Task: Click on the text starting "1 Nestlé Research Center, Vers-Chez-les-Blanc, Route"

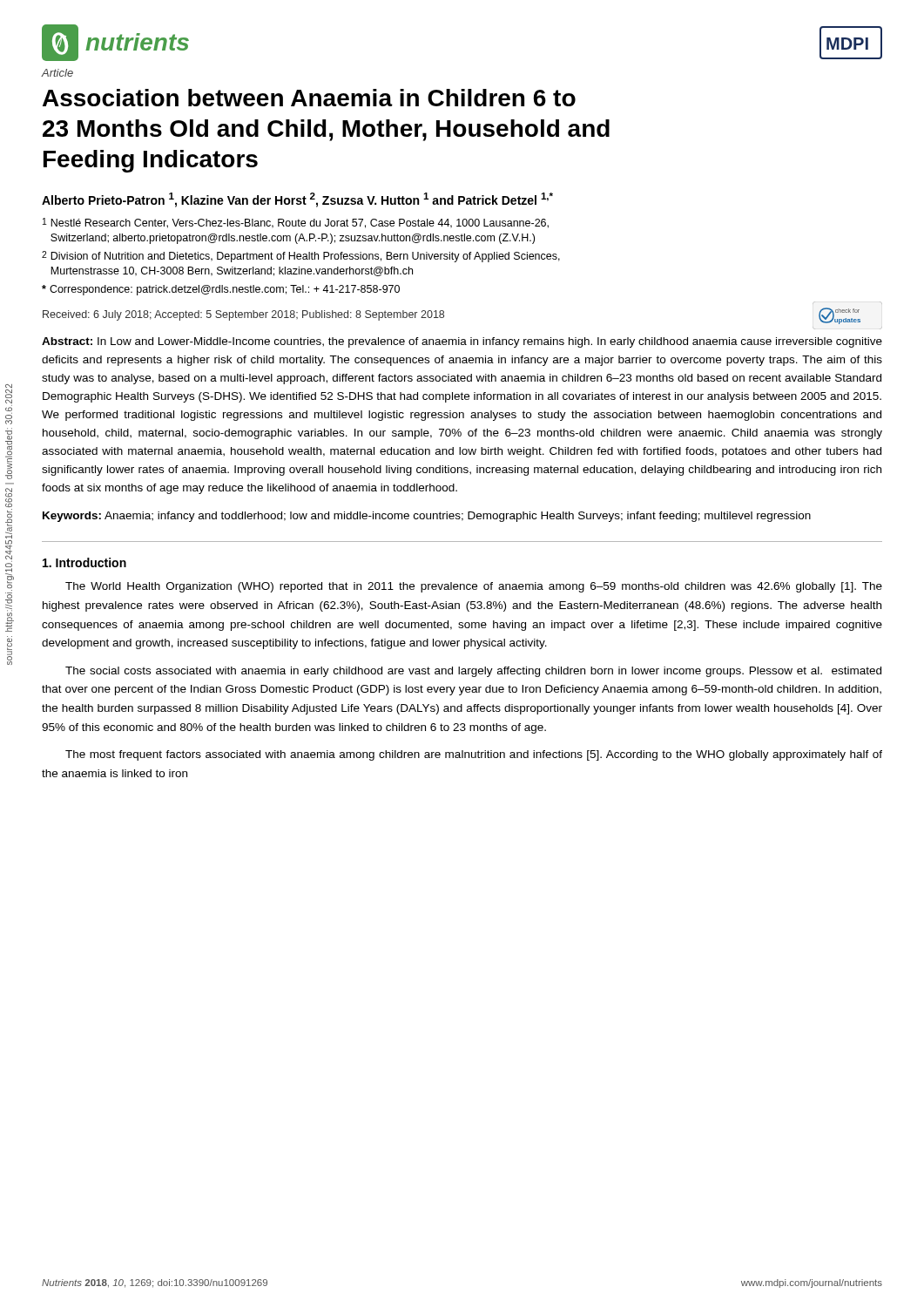Action: tap(296, 231)
